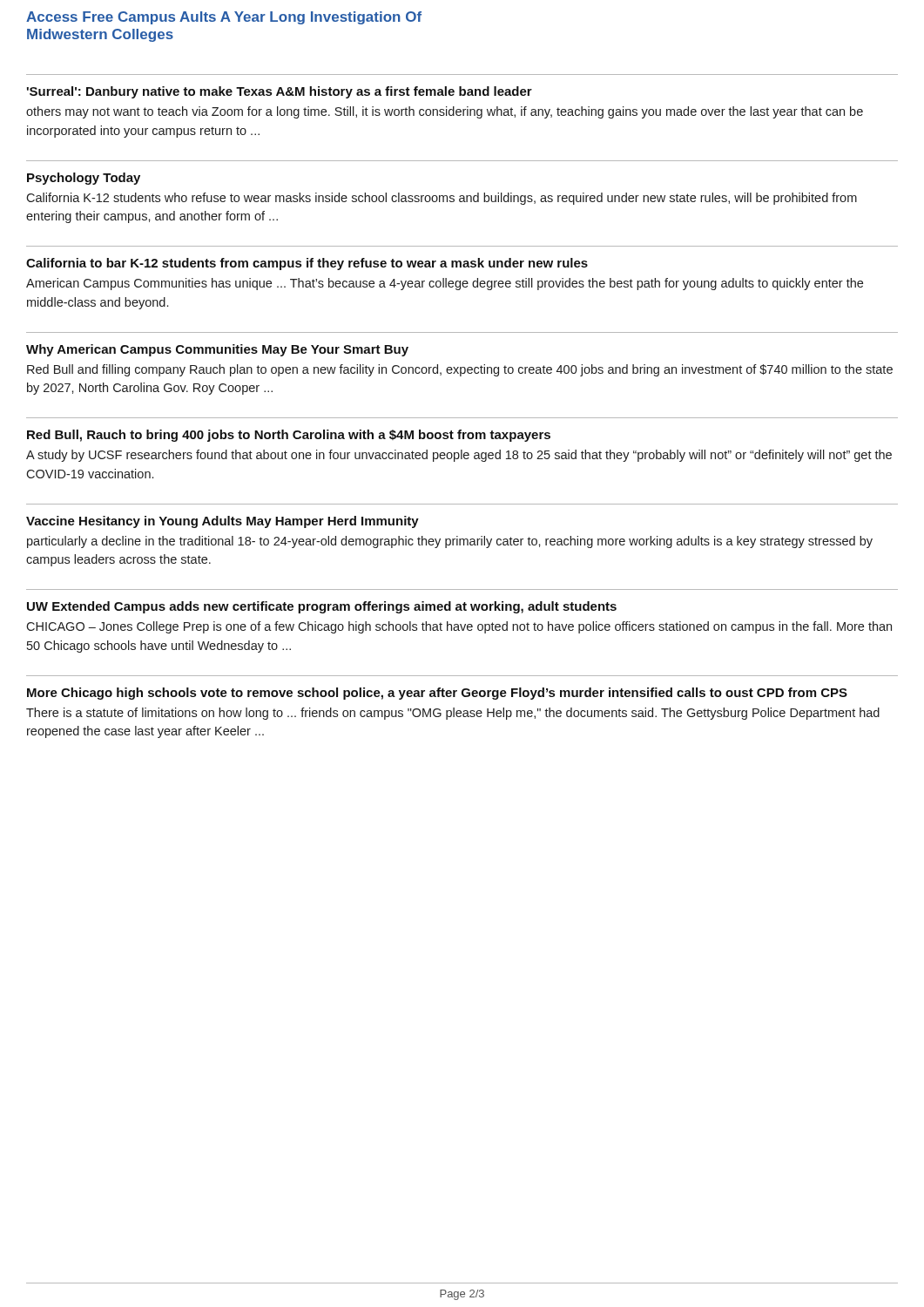Viewport: 924px width, 1307px height.
Task: Navigate to the text starting "Red Bull and"
Action: (x=460, y=379)
